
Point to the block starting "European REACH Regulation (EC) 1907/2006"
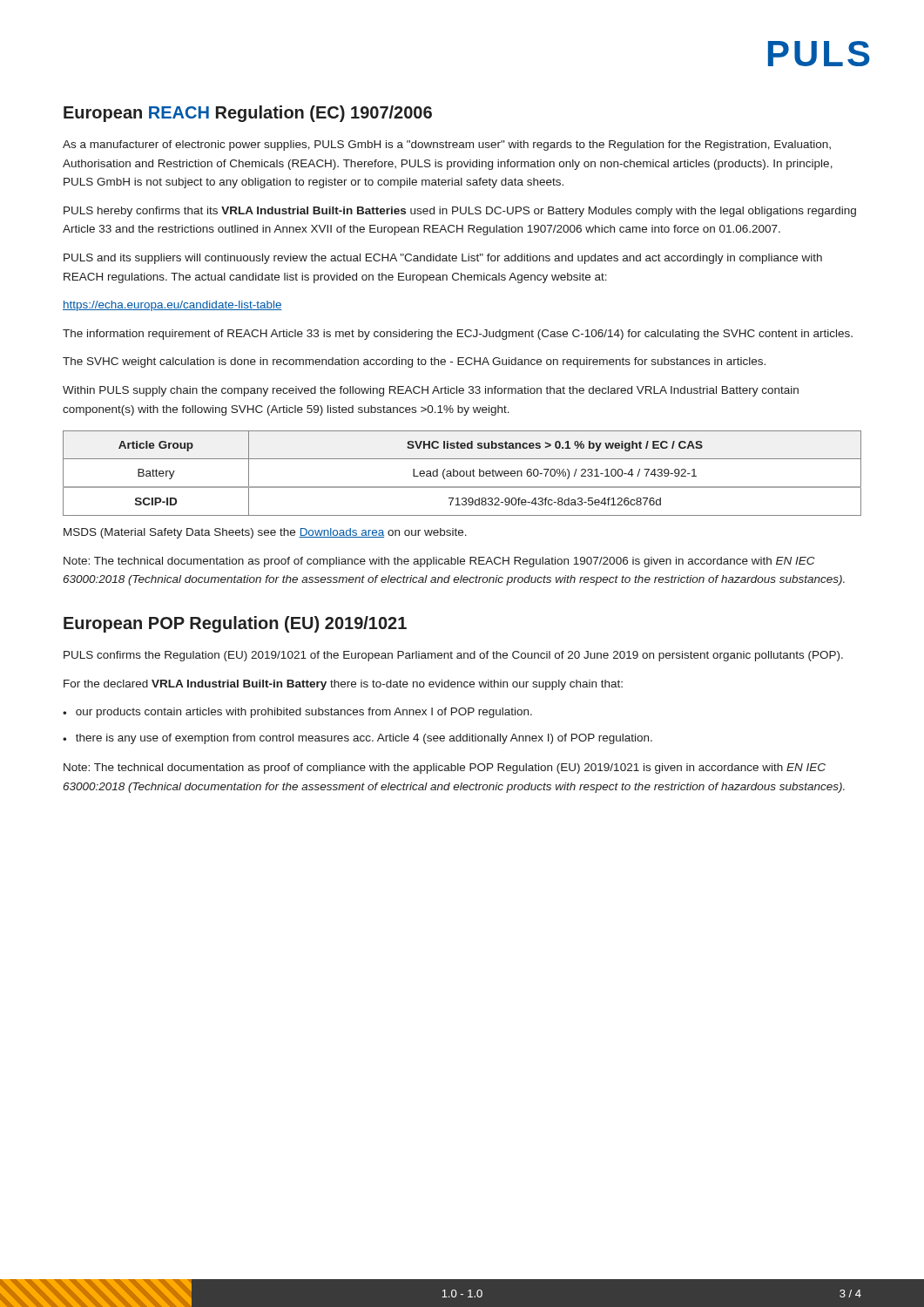point(248,112)
